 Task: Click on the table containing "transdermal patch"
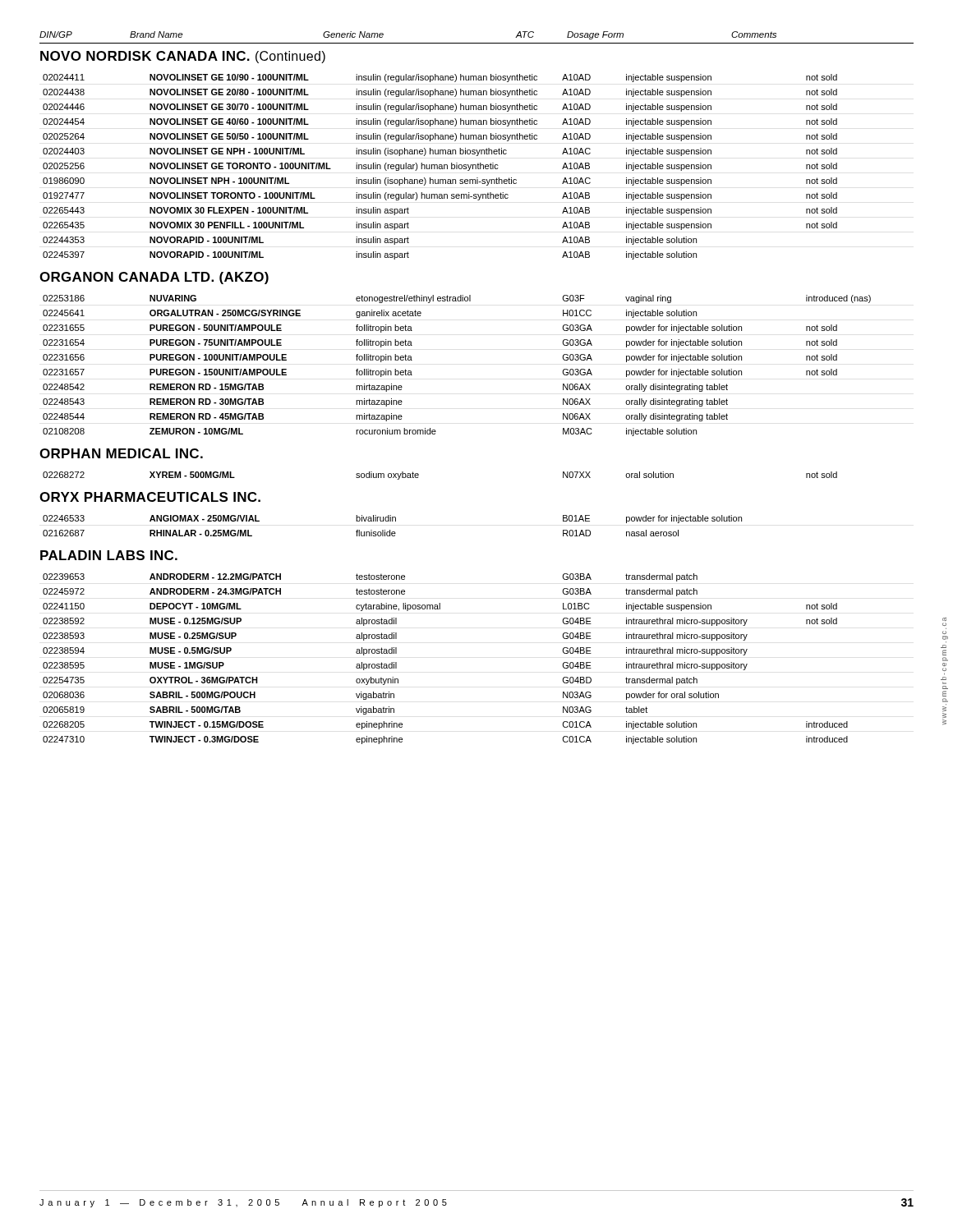476,657
